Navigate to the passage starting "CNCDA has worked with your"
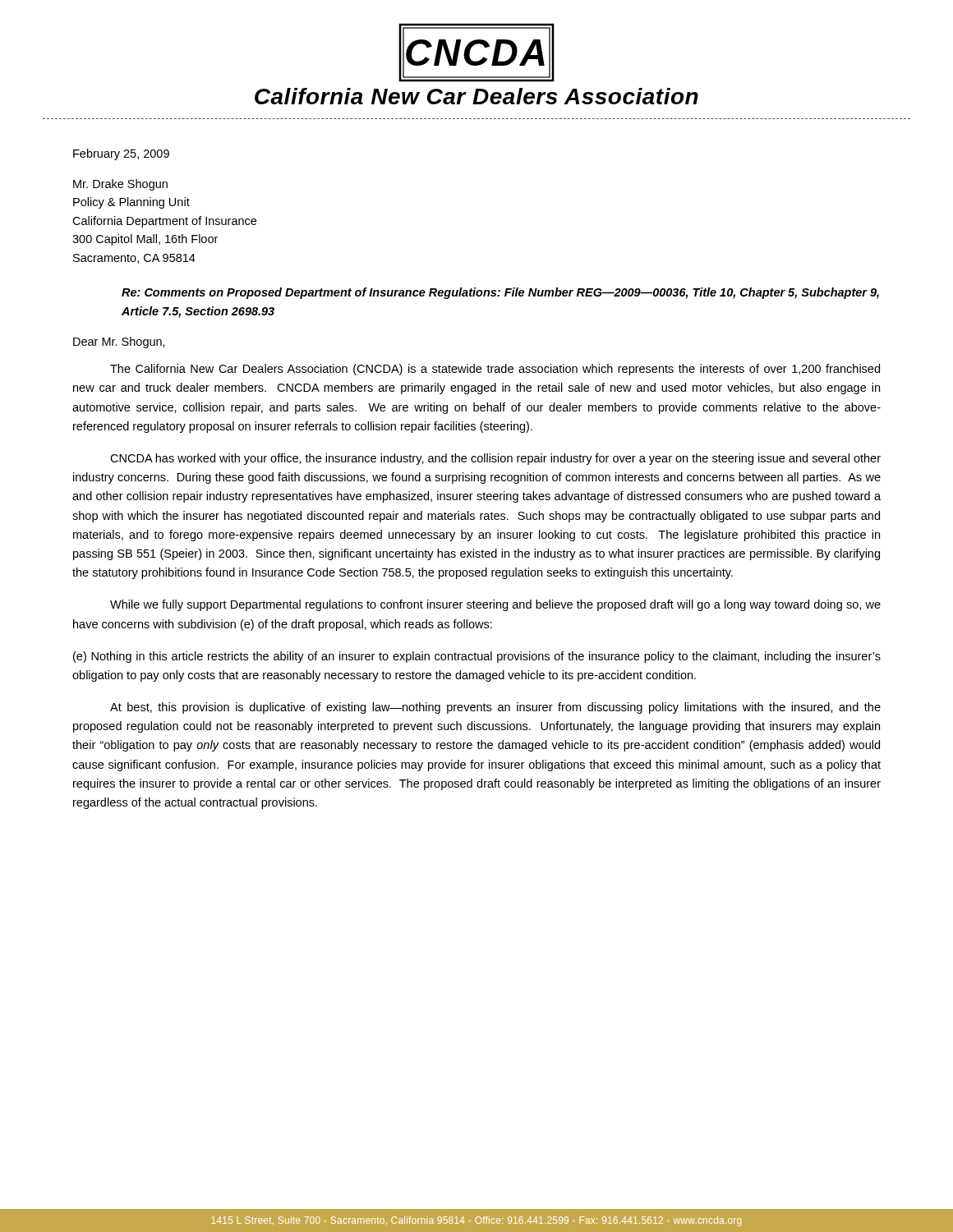The width and height of the screenshot is (953, 1232). coord(476,515)
